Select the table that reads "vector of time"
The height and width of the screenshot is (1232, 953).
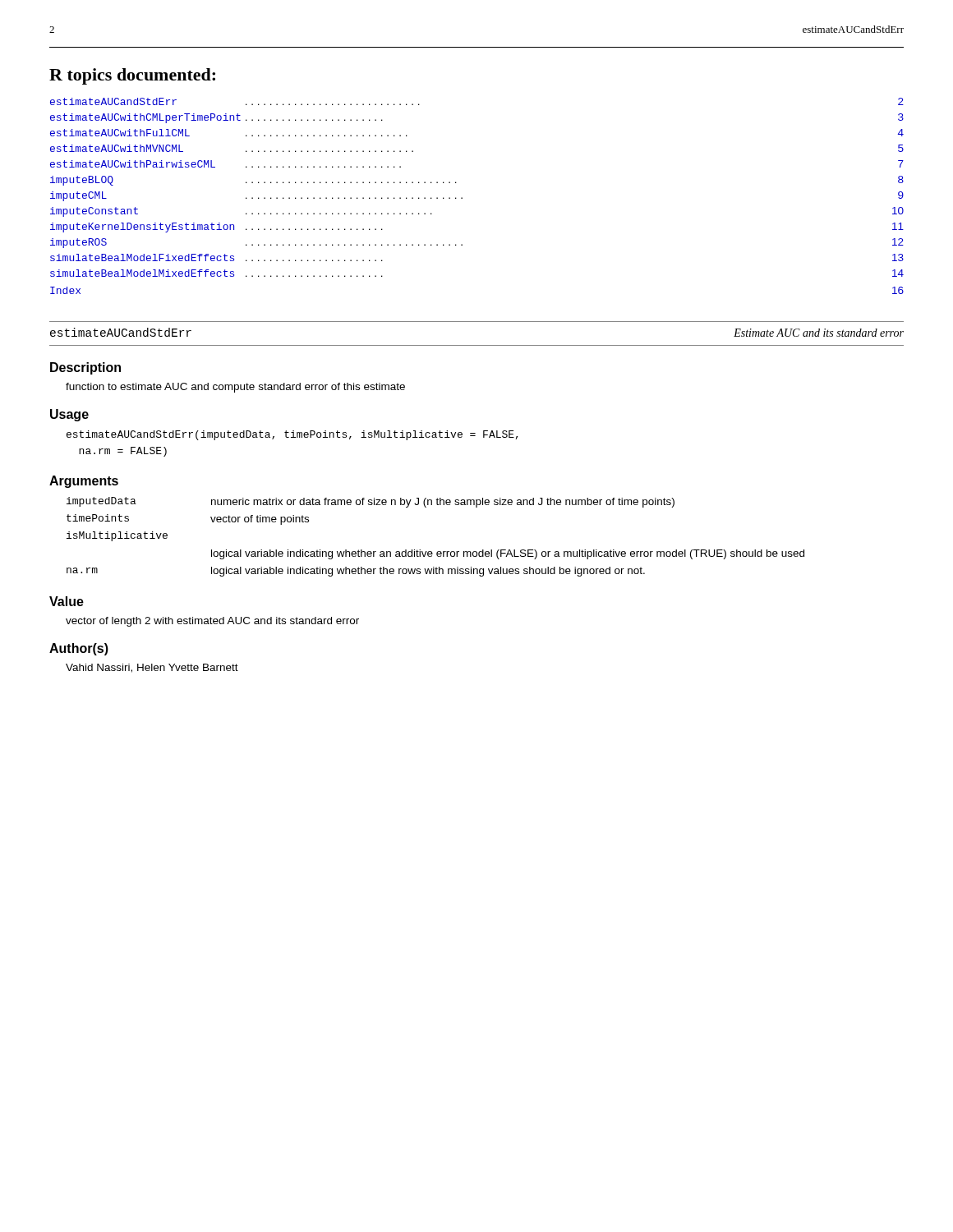click(x=476, y=537)
